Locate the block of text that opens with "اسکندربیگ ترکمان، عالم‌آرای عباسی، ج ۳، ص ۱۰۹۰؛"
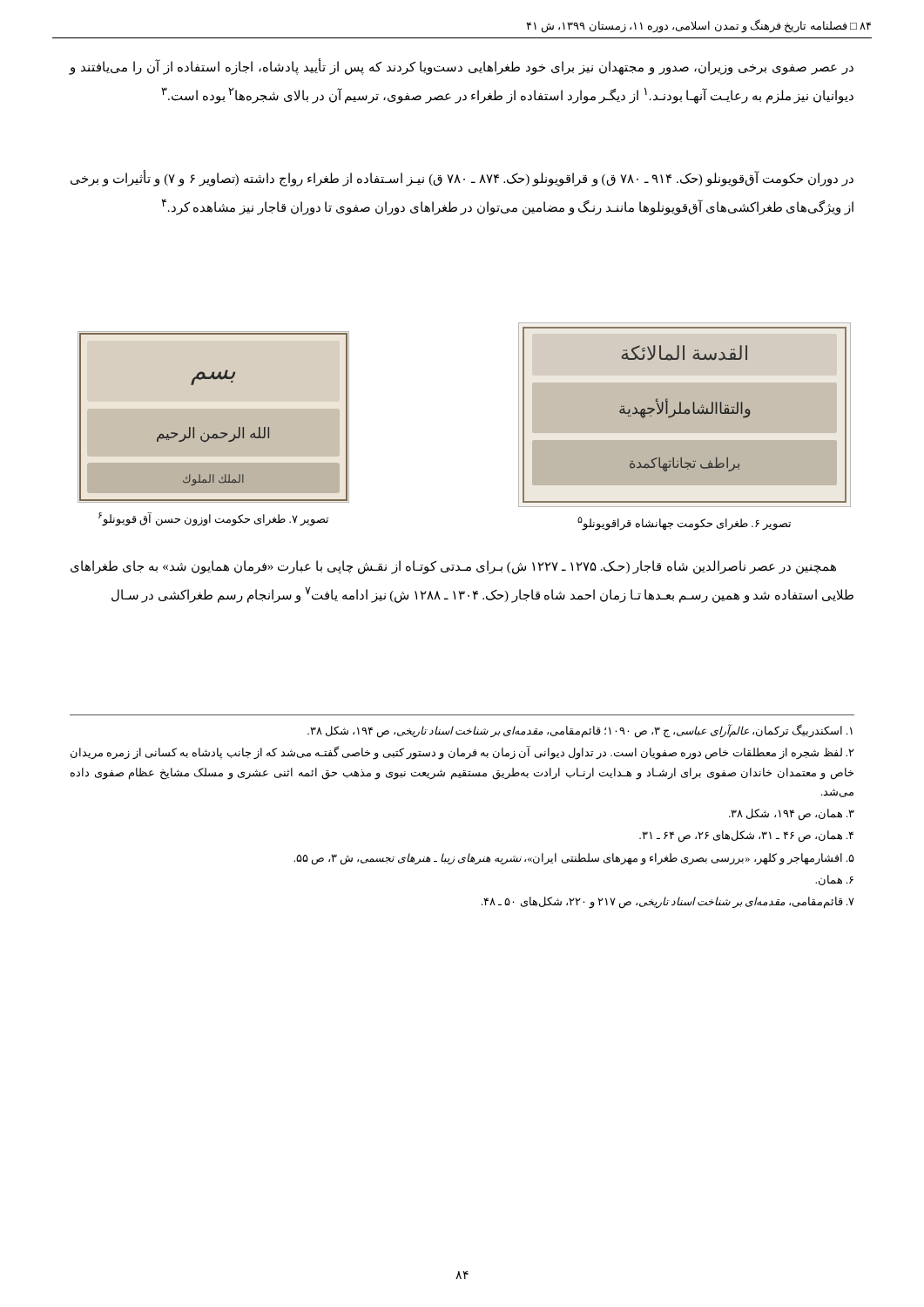Viewport: 924px width, 1307px height. (x=580, y=731)
